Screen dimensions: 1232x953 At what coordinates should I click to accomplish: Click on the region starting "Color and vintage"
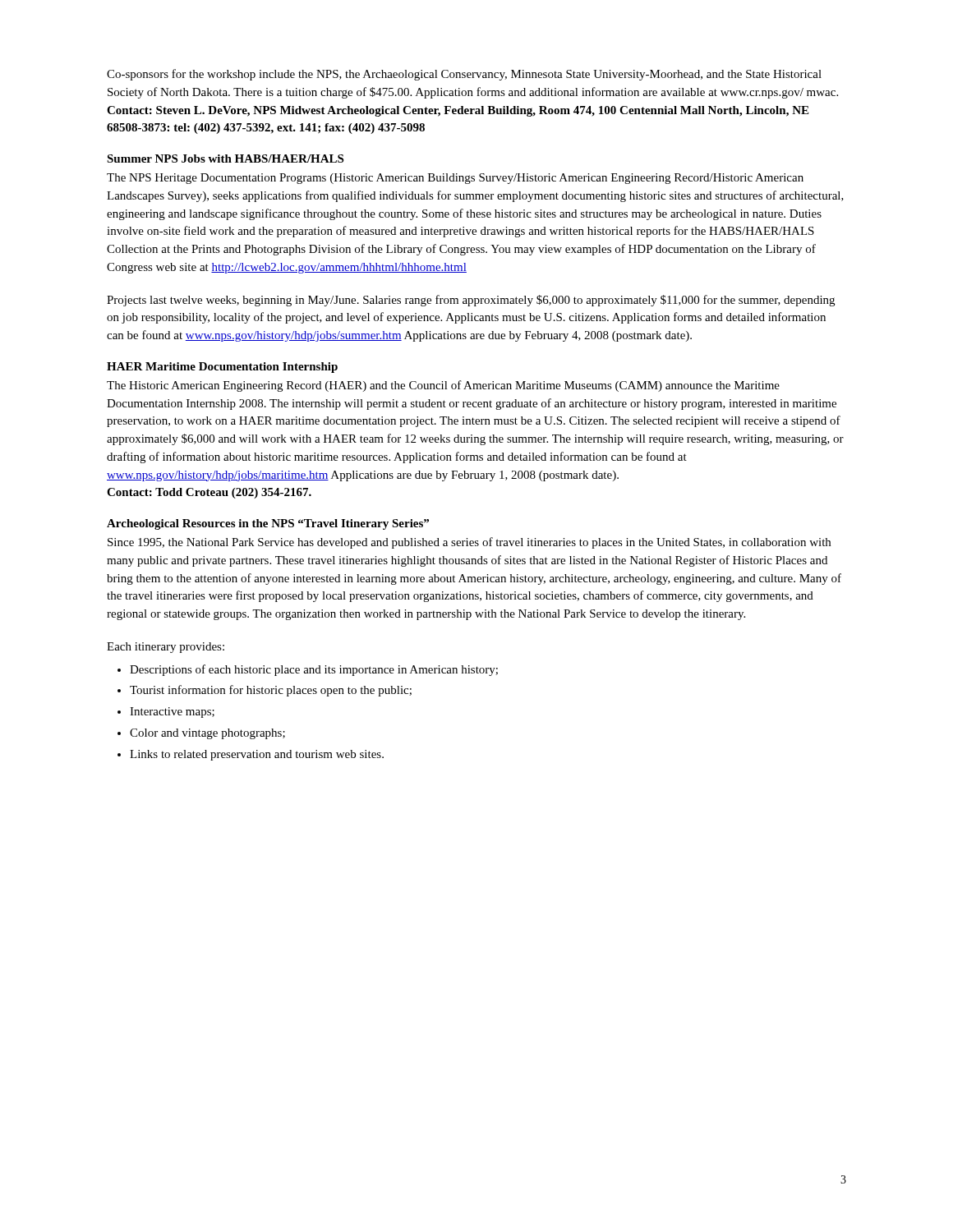208,732
